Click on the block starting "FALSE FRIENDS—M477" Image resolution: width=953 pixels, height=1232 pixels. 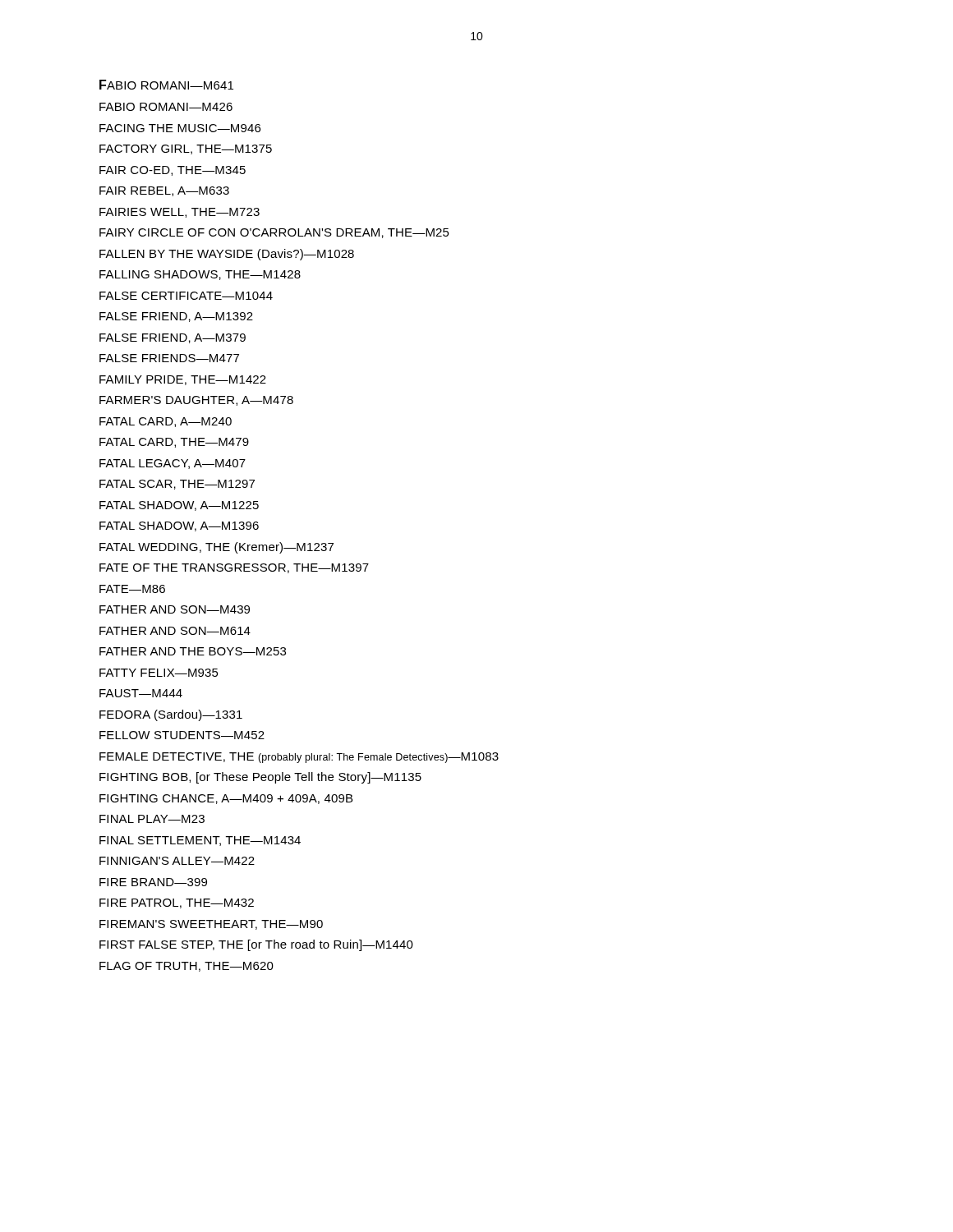tap(169, 358)
